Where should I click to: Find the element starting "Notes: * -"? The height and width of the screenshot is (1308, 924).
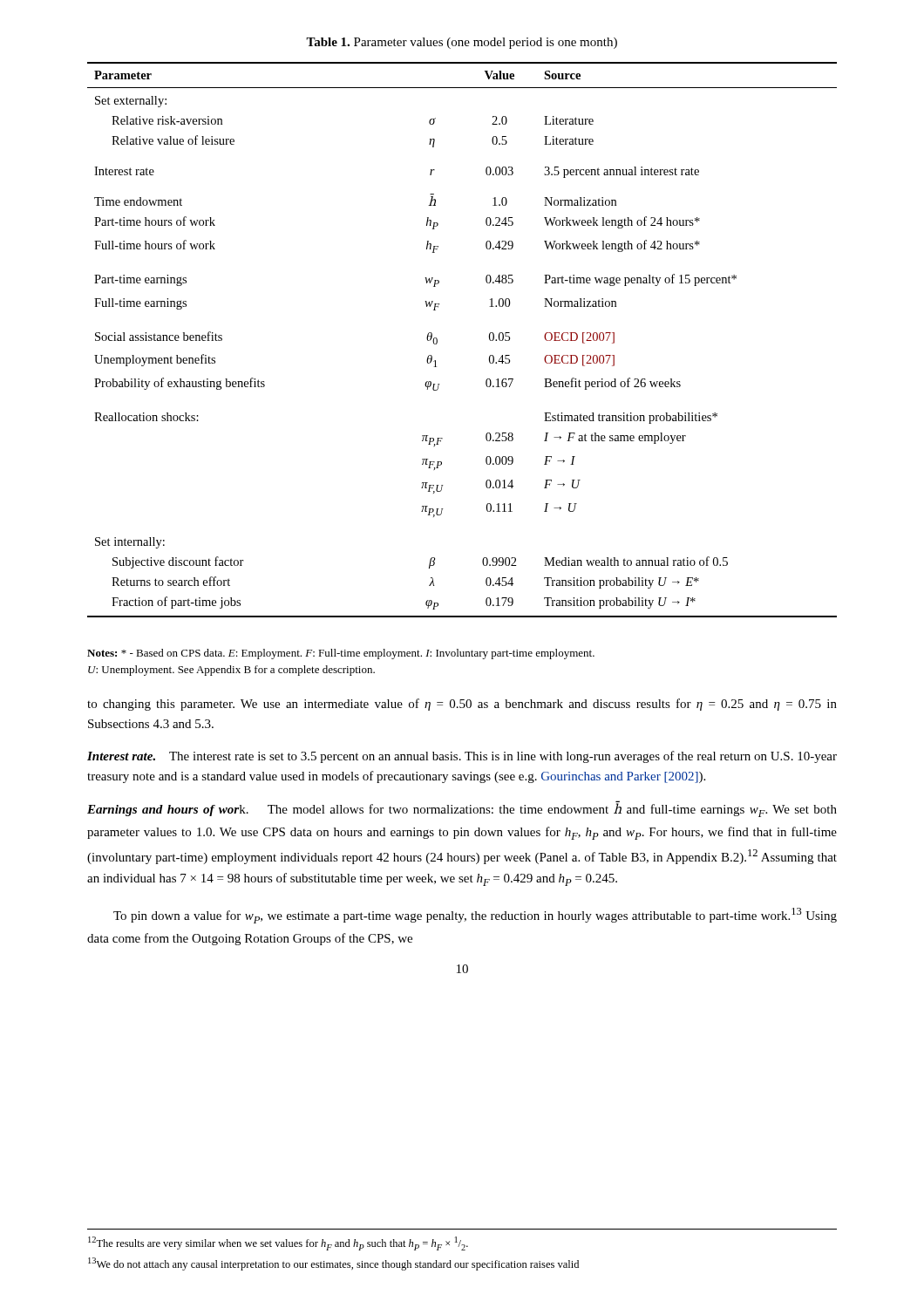(x=341, y=661)
